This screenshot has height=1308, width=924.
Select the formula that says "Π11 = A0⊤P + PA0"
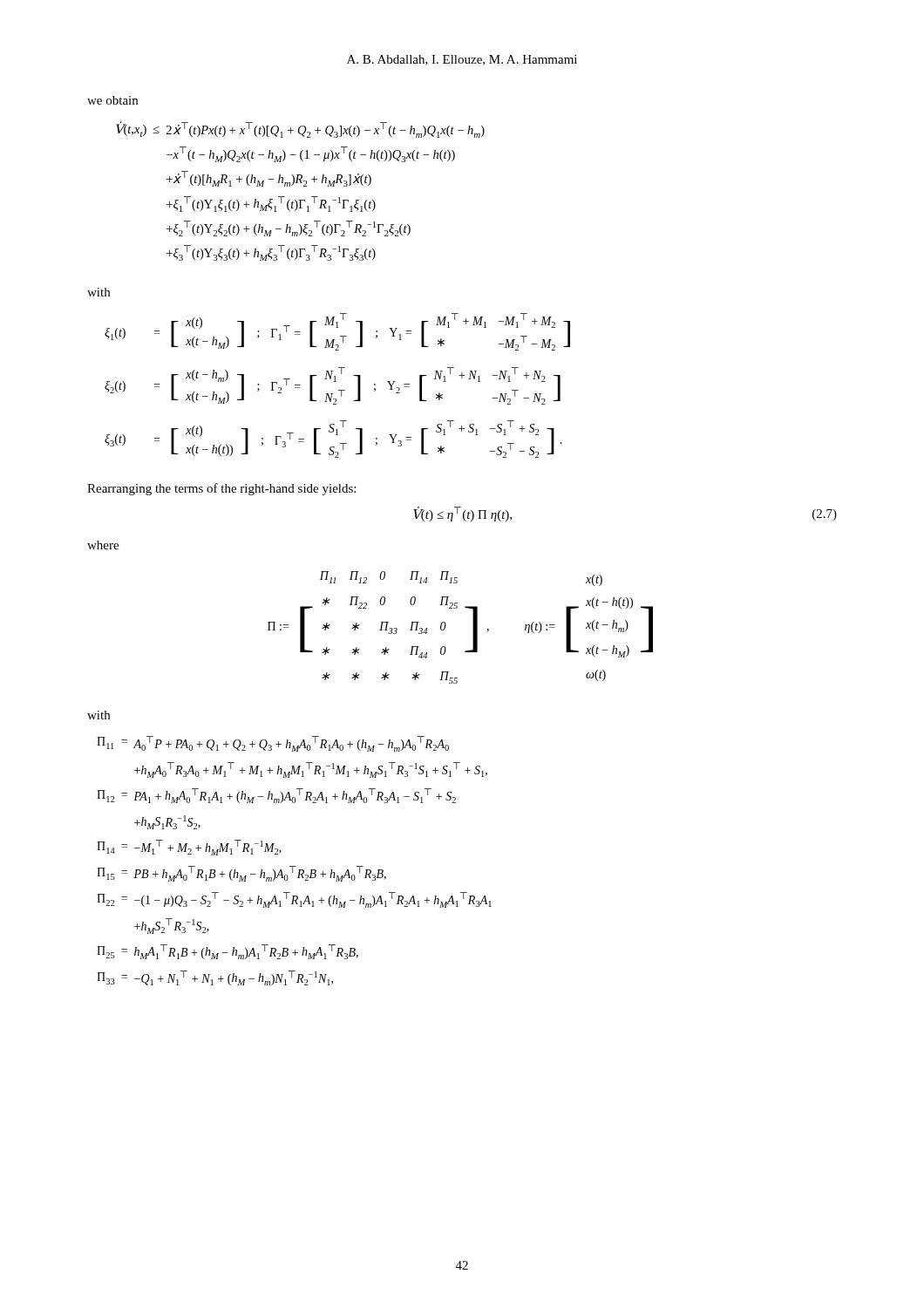[294, 862]
